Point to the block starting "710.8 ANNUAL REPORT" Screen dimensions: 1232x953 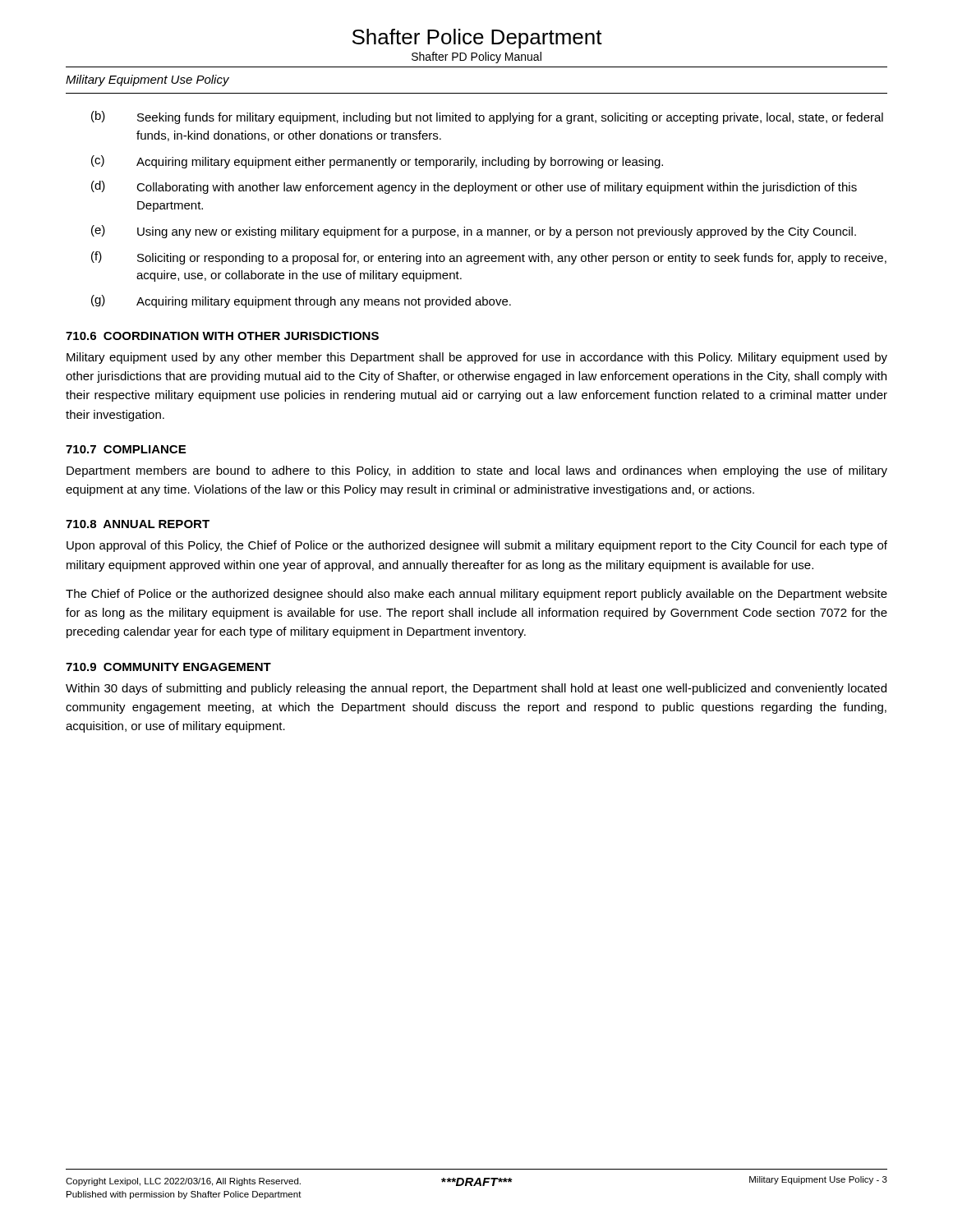click(x=138, y=524)
